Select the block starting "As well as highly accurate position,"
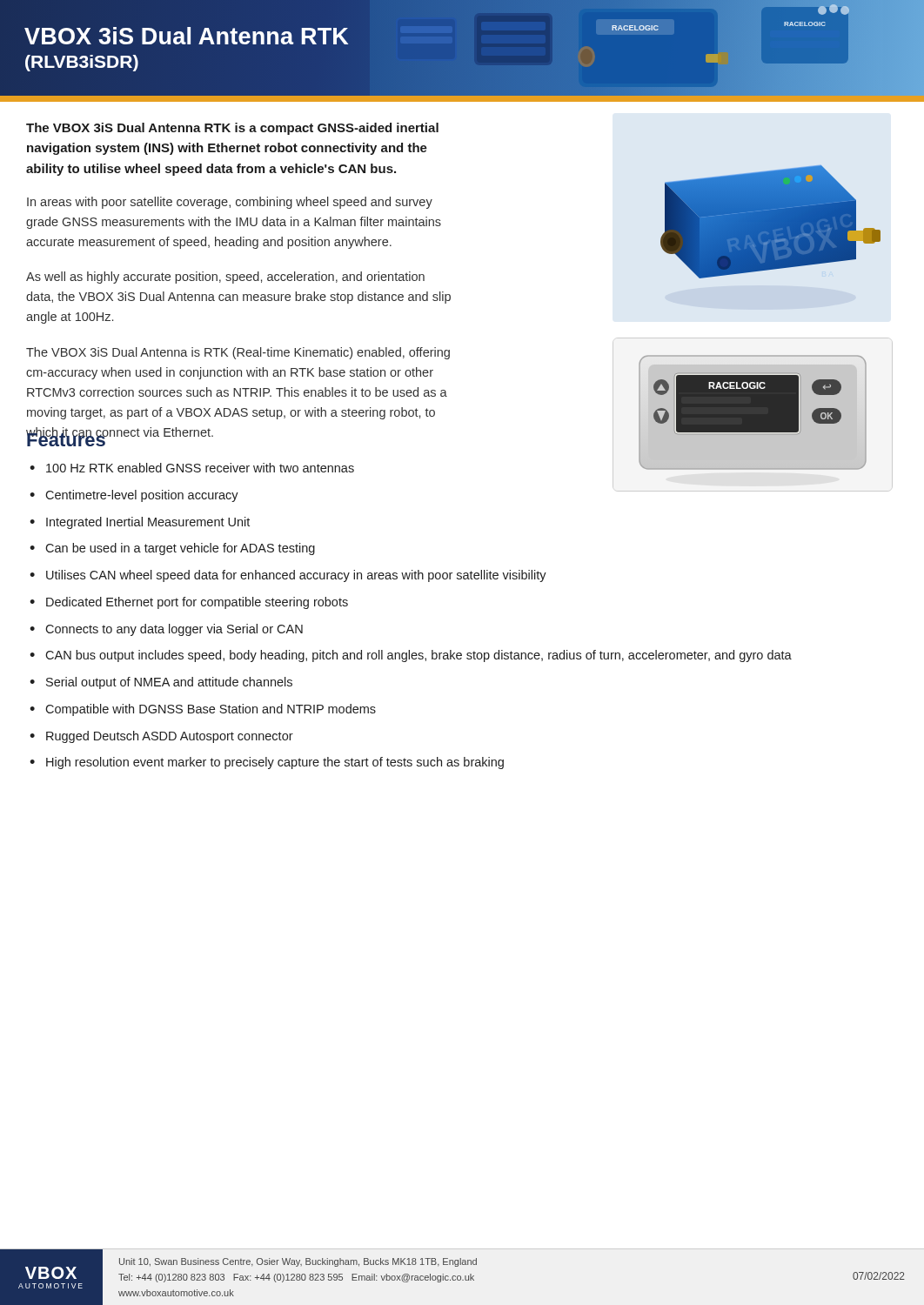This screenshot has height=1305, width=924. (x=239, y=297)
